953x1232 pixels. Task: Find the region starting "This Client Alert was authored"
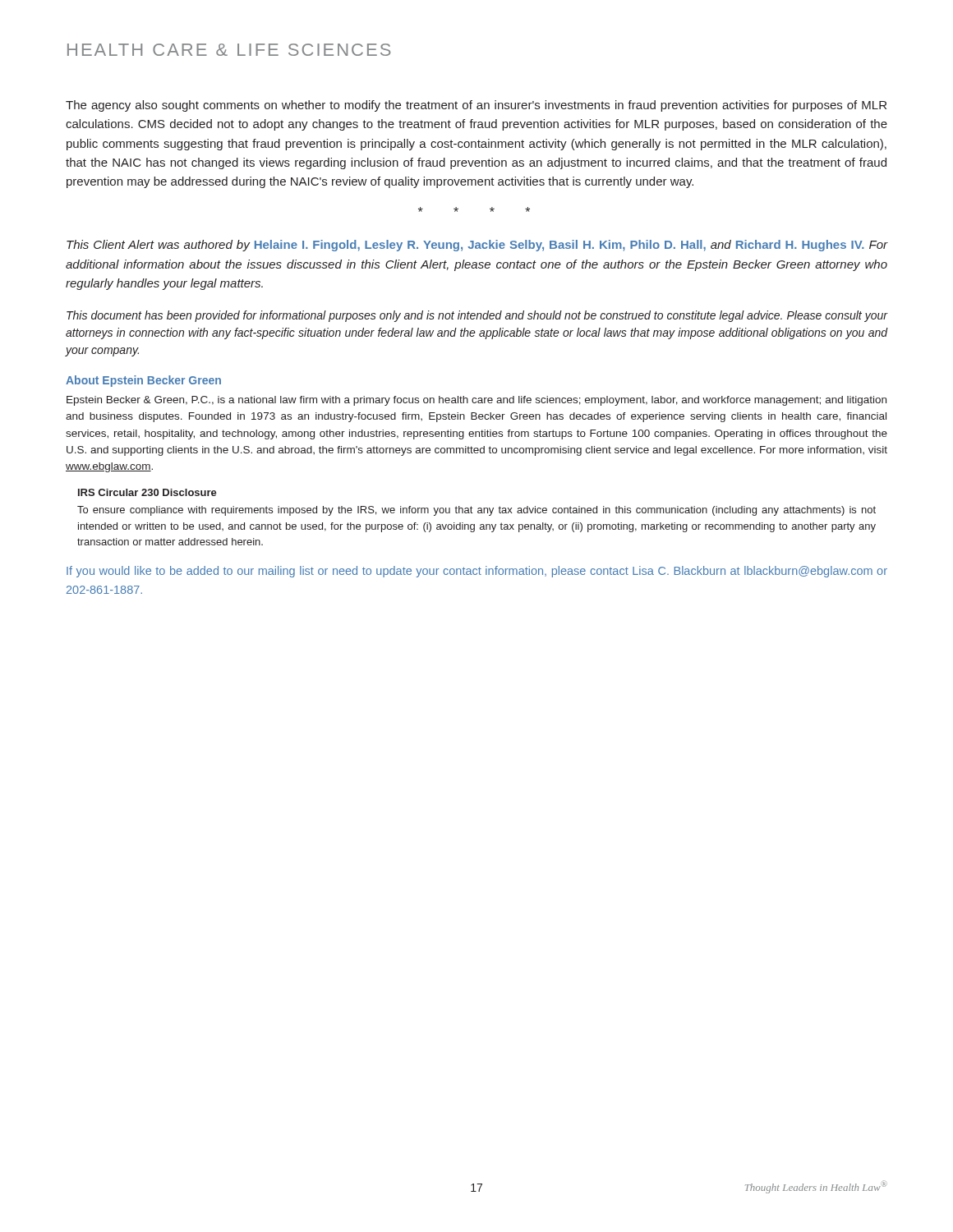click(476, 264)
